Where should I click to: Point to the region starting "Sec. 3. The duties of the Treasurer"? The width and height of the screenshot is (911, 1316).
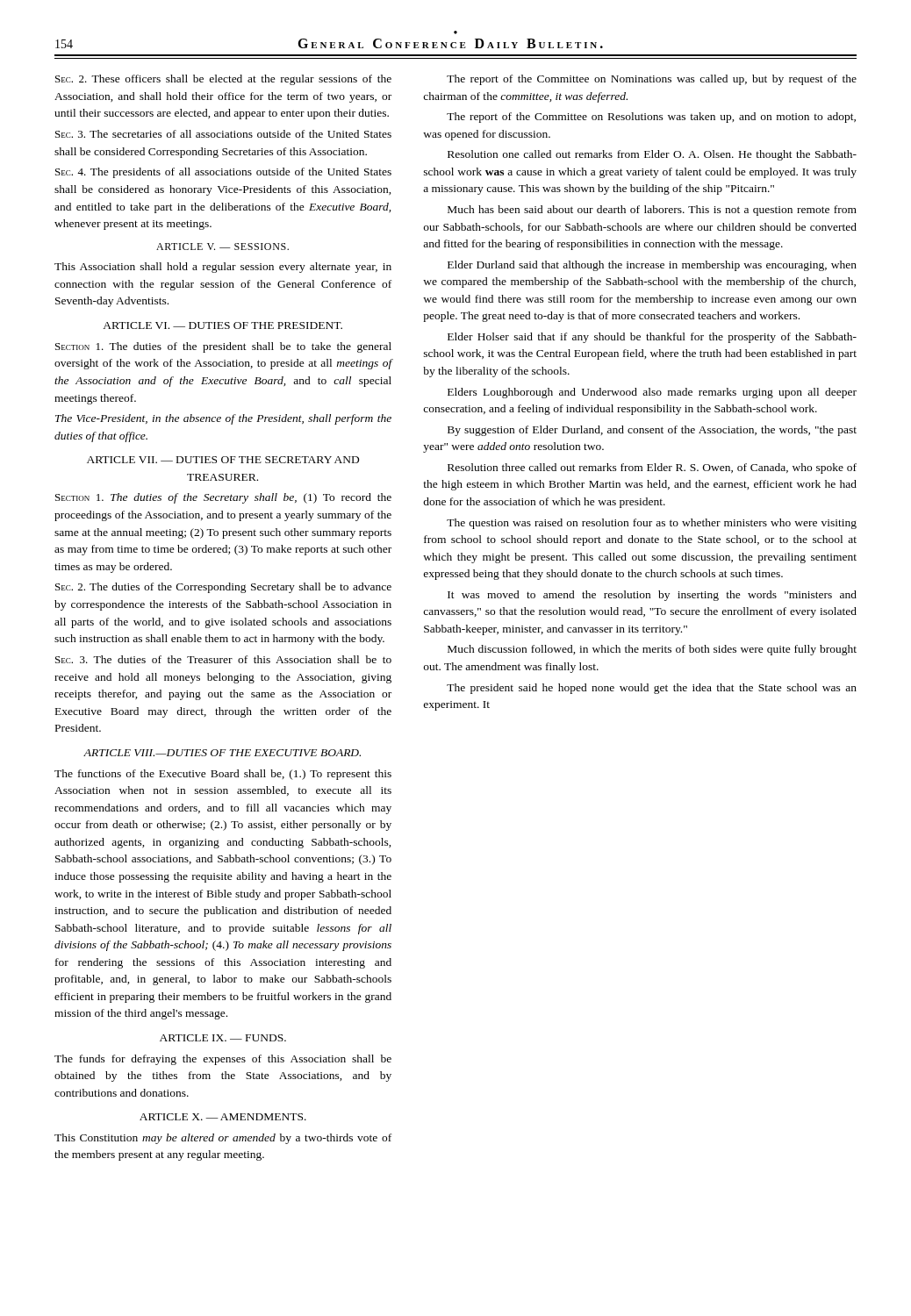(223, 694)
